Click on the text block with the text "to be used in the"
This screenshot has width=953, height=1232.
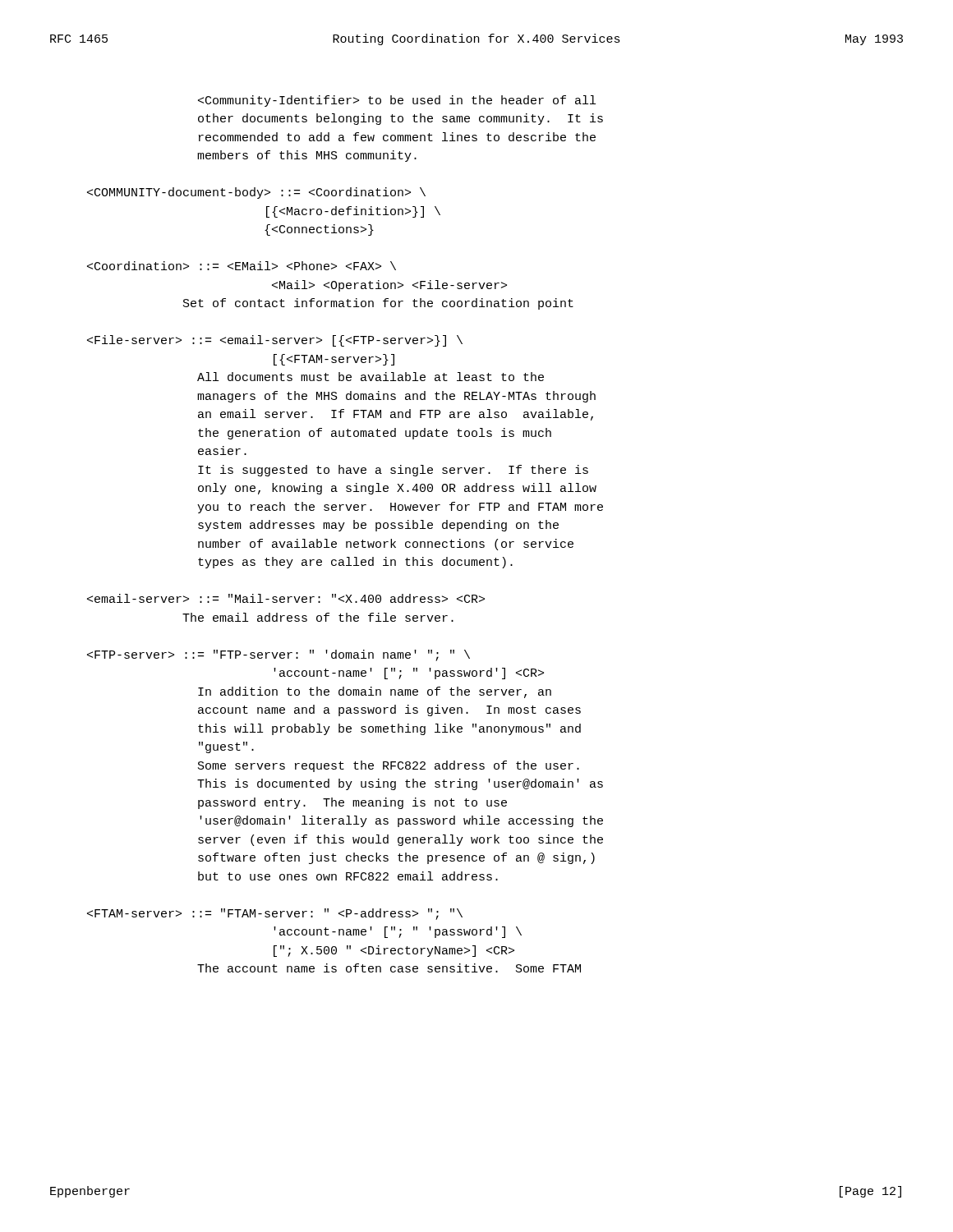327,535
